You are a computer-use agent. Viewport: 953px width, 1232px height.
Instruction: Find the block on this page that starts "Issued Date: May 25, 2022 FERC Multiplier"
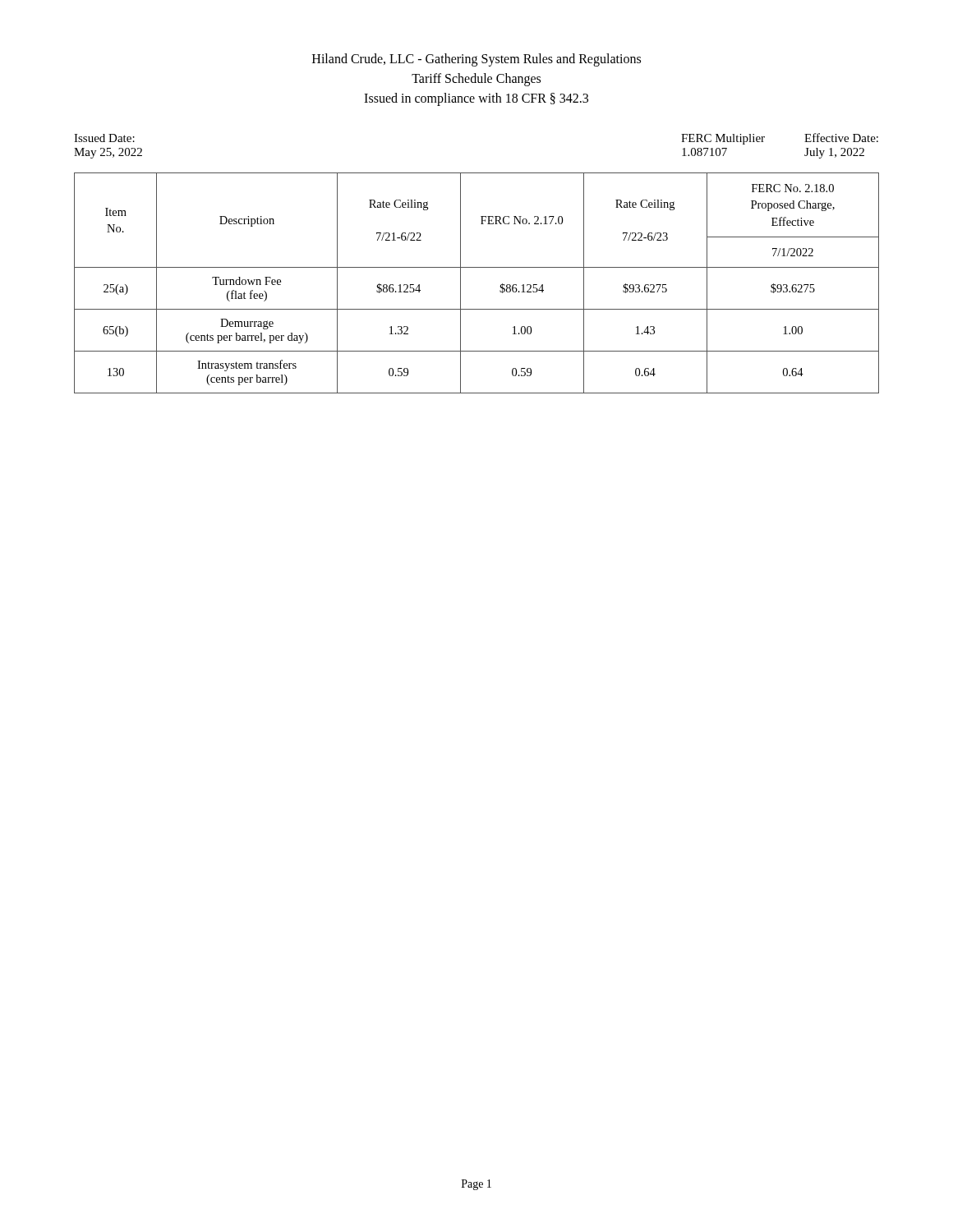[x=100, y=138]
